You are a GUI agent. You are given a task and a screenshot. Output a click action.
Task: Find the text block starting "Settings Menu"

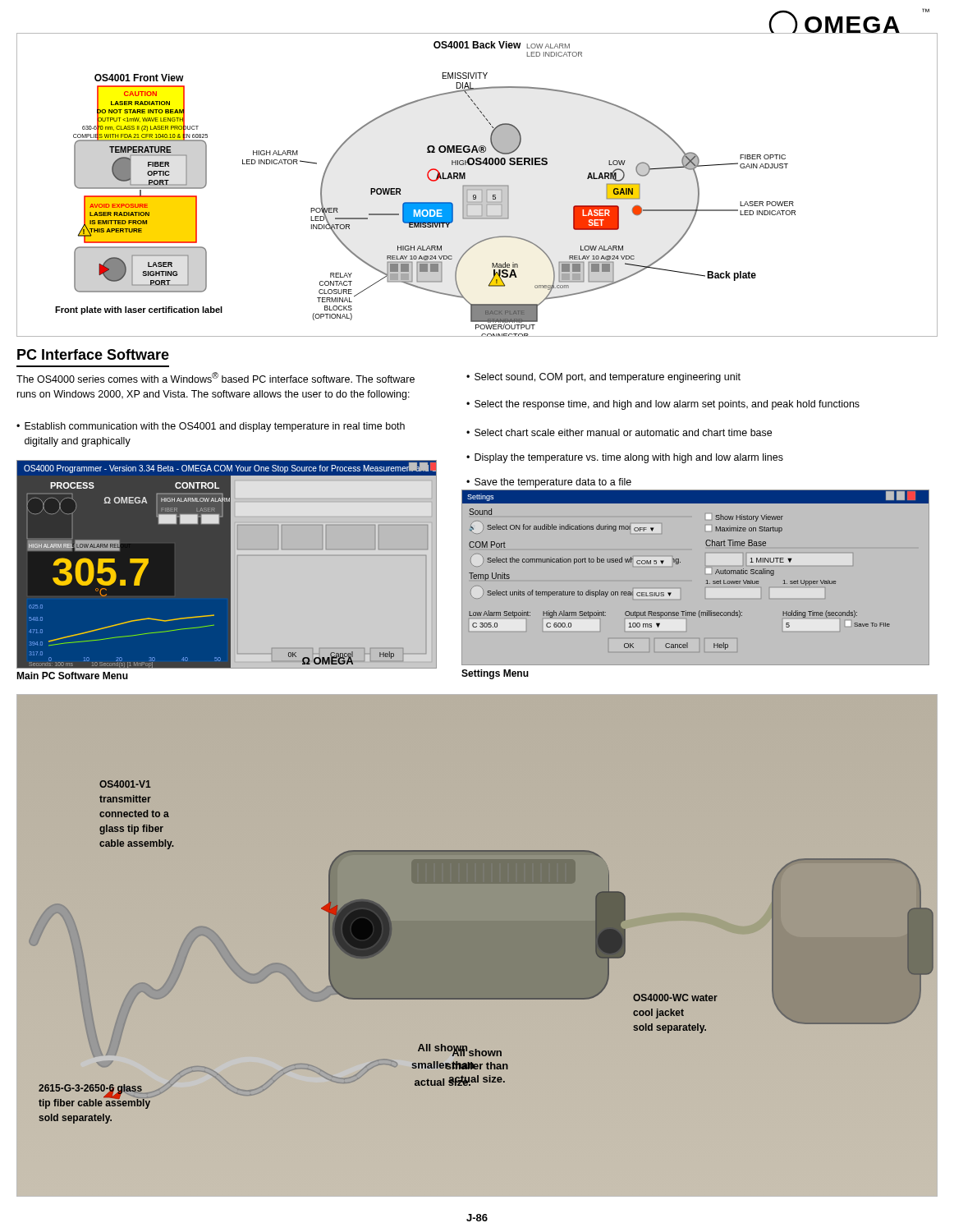(x=495, y=673)
